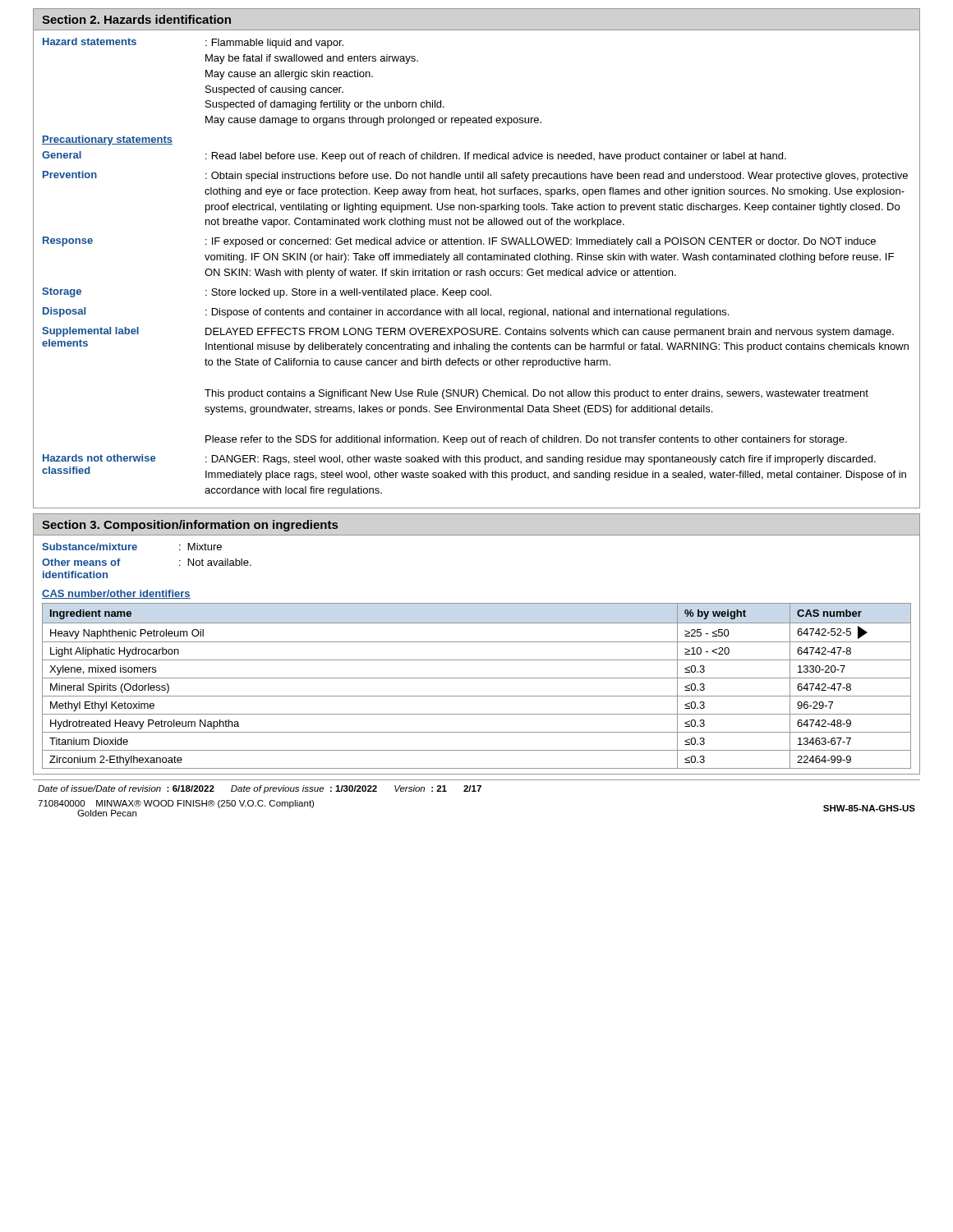Image resolution: width=953 pixels, height=1232 pixels.
Task: Select the text block that reads "Disposal :Dispose of contents and"
Action: click(476, 312)
